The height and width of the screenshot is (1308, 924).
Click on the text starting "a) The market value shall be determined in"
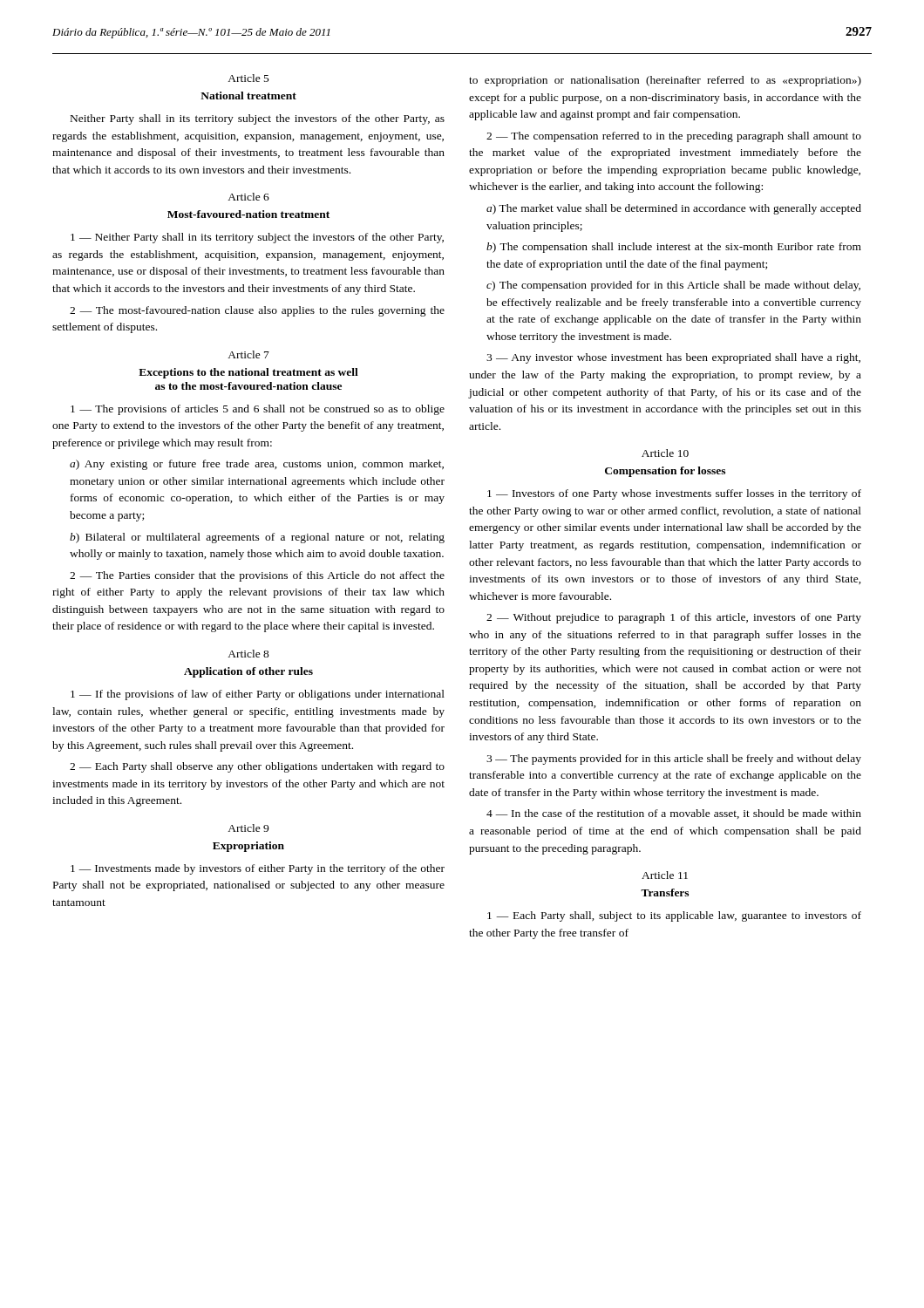[674, 216]
